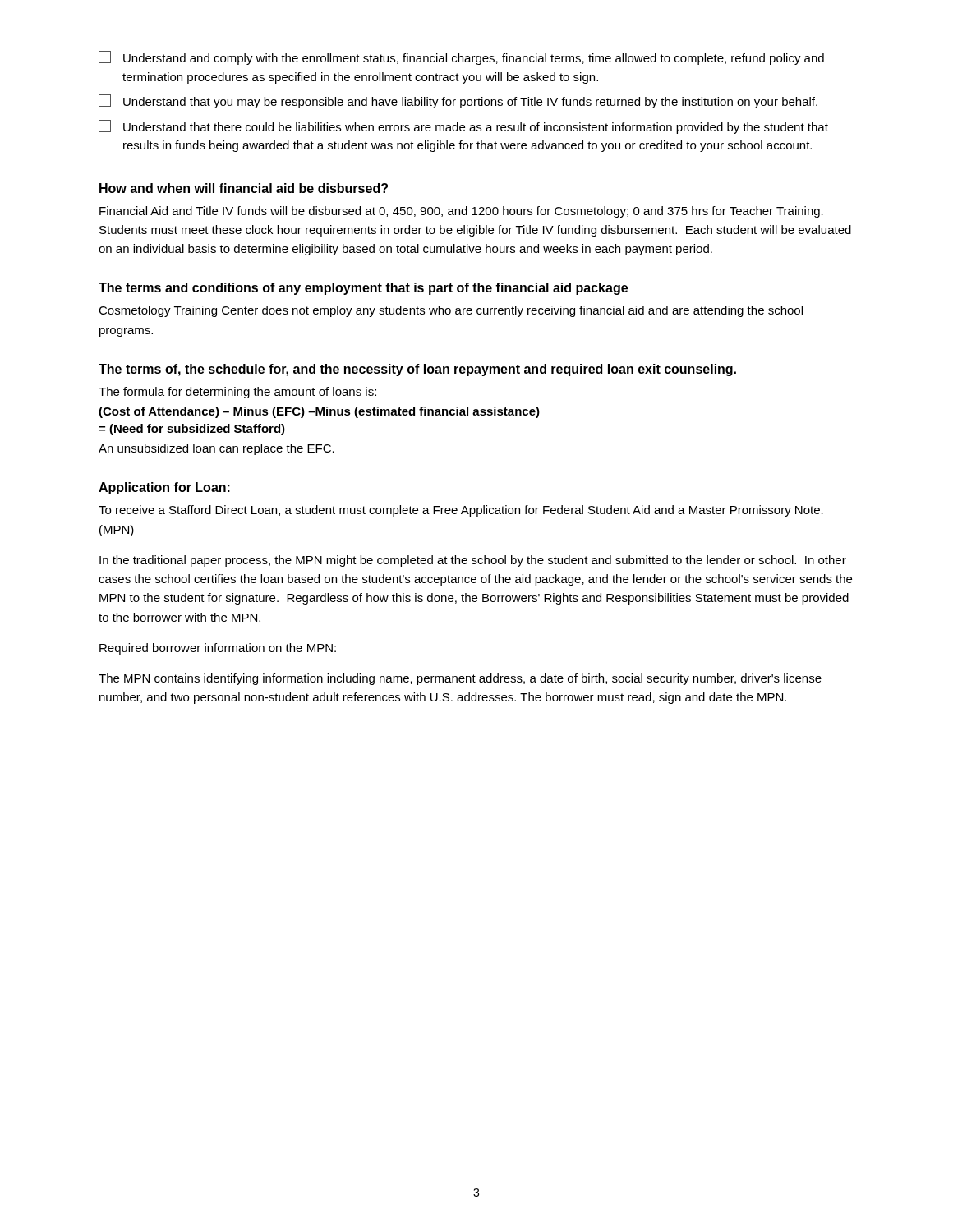Select the text block with the text "In the traditional"

tap(476, 588)
